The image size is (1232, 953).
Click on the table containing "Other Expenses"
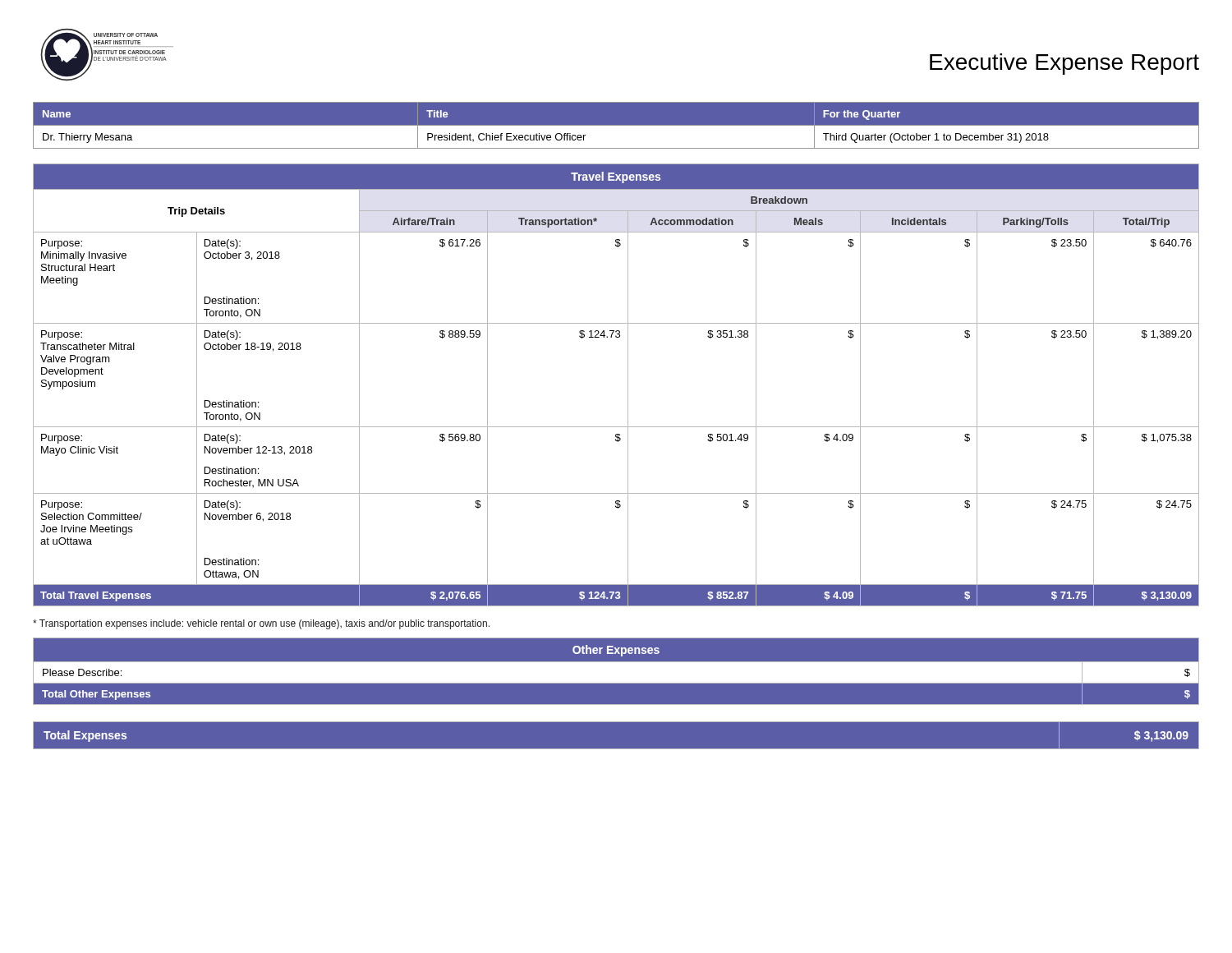point(616,671)
